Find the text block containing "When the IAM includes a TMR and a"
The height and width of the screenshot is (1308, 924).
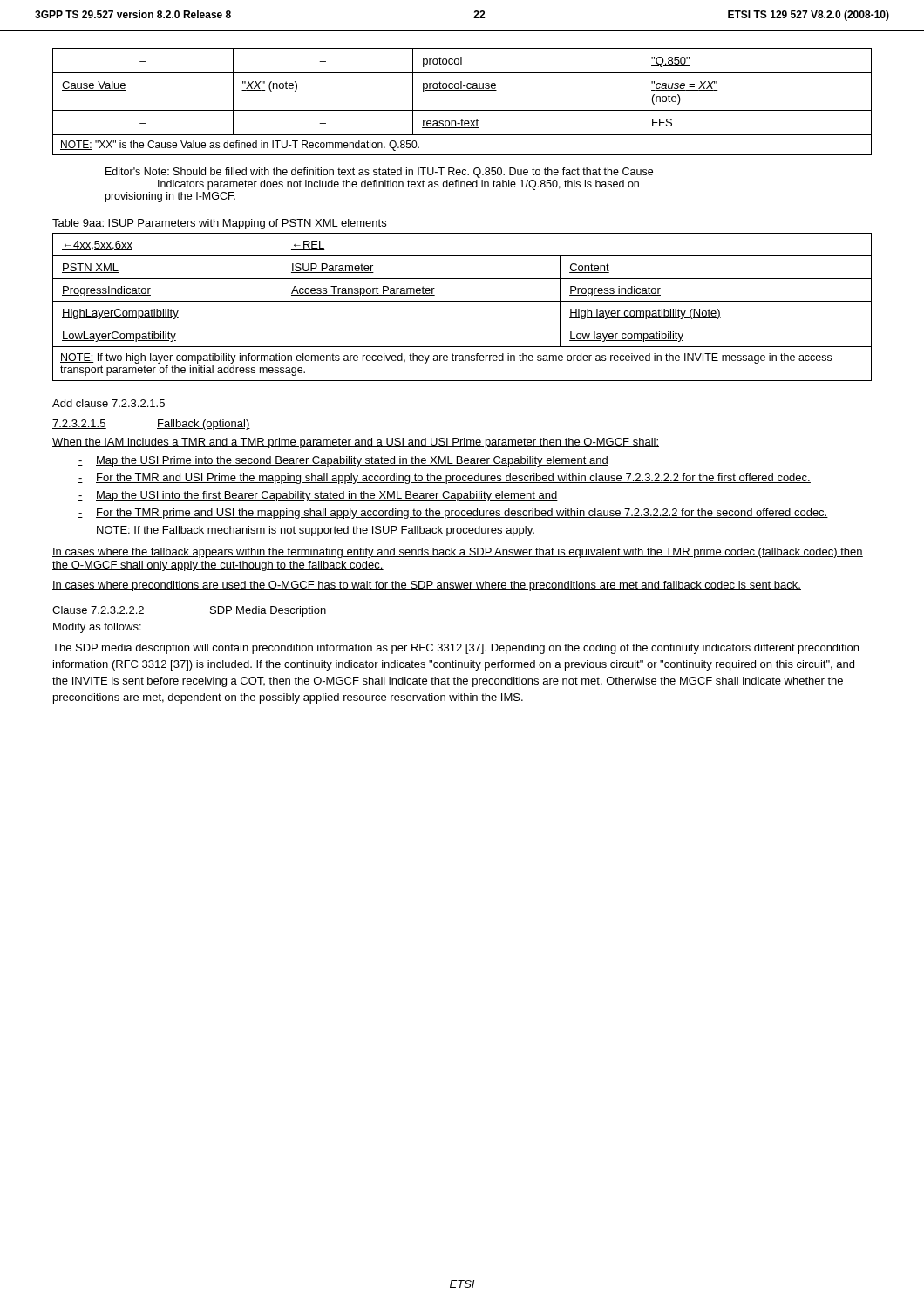pyautogui.click(x=356, y=442)
